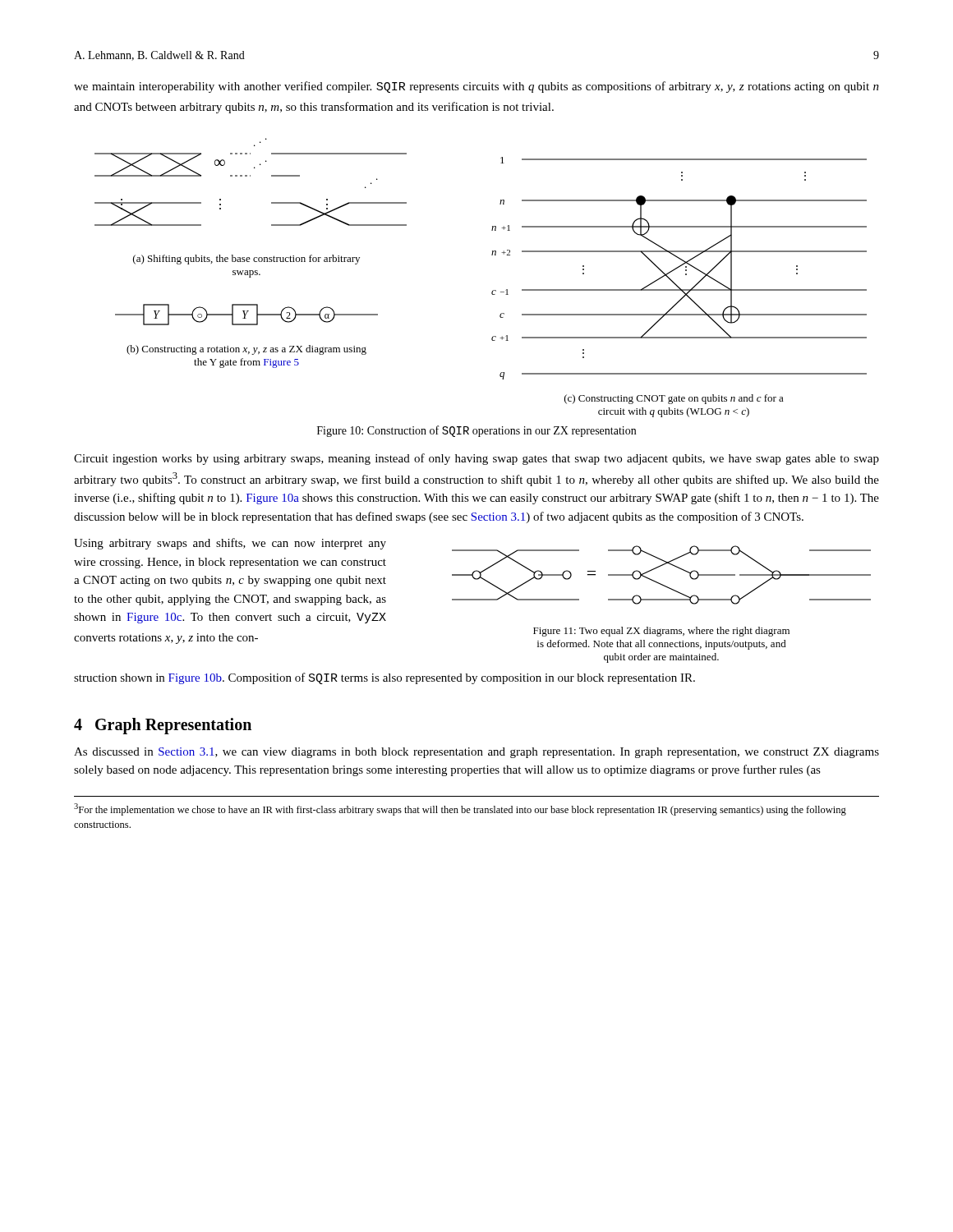Find the text block that says "Circuit ingestion works by using arbitrary swaps, meaning"
The image size is (953, 1232).
[x=476, y=487]
